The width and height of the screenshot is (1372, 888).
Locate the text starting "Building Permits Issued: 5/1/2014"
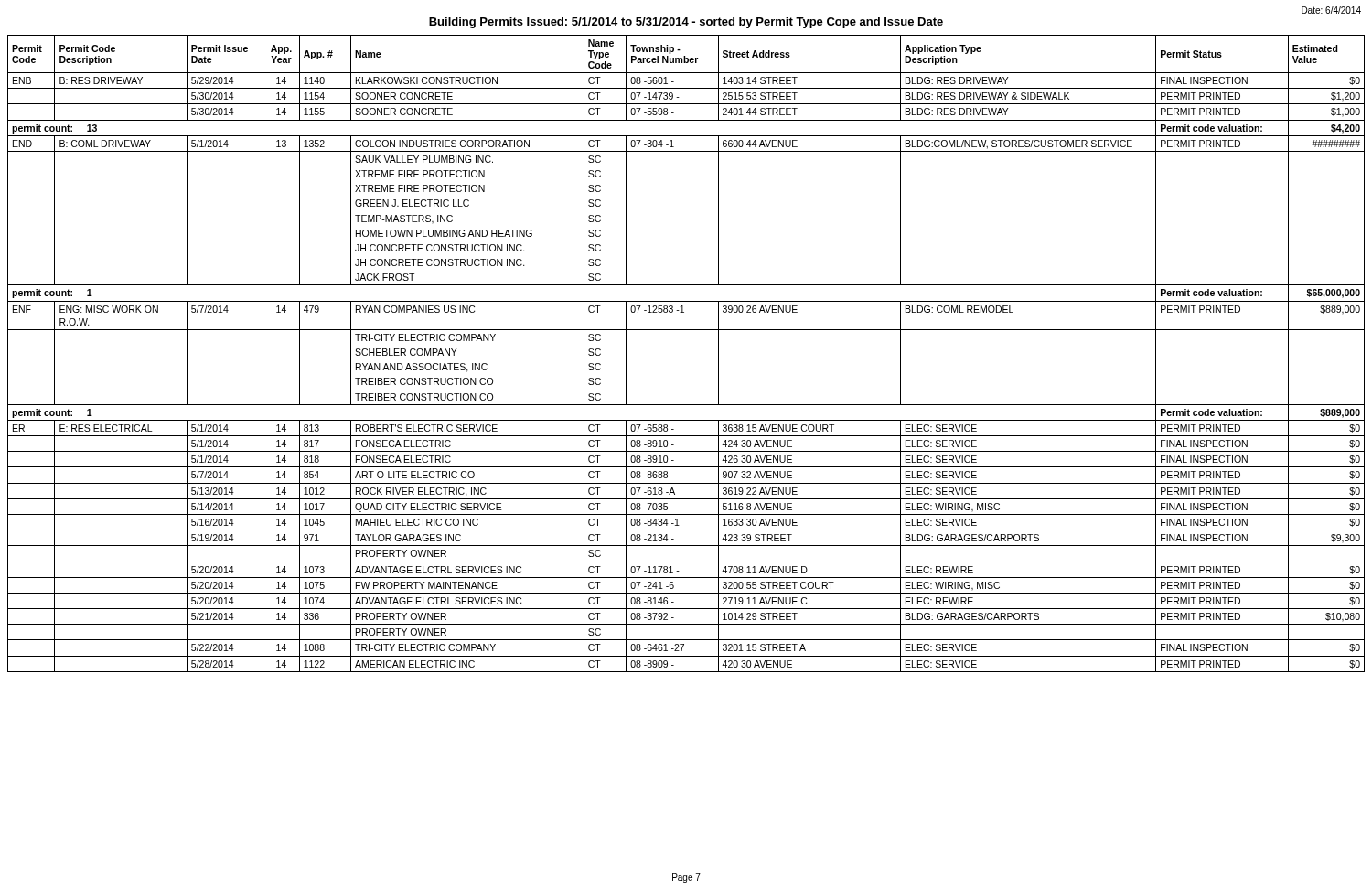[x=686, y=21]
